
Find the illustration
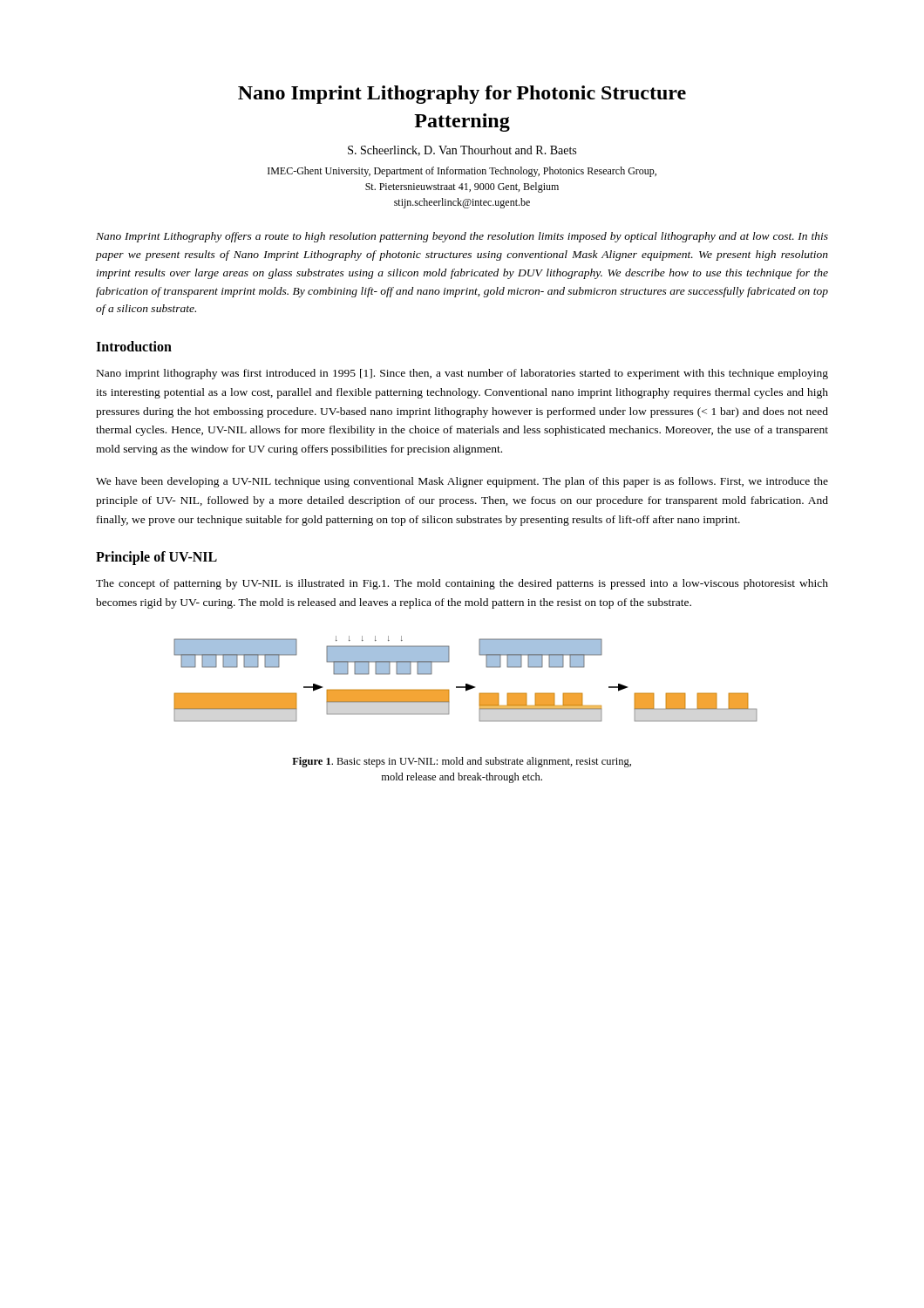pyautogui.click(x=462, y=689)
